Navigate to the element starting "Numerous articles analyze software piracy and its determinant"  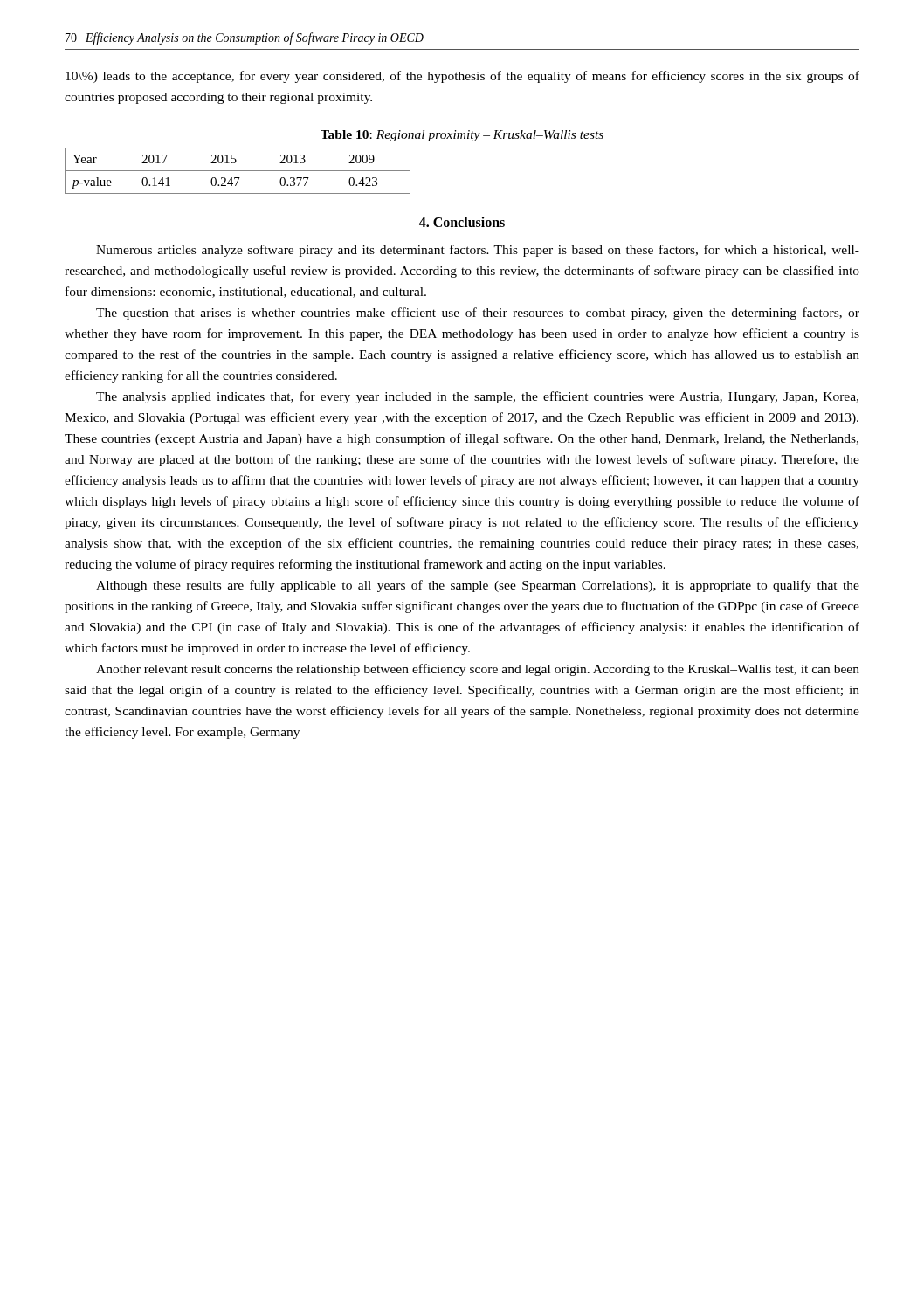pos(462,270)
